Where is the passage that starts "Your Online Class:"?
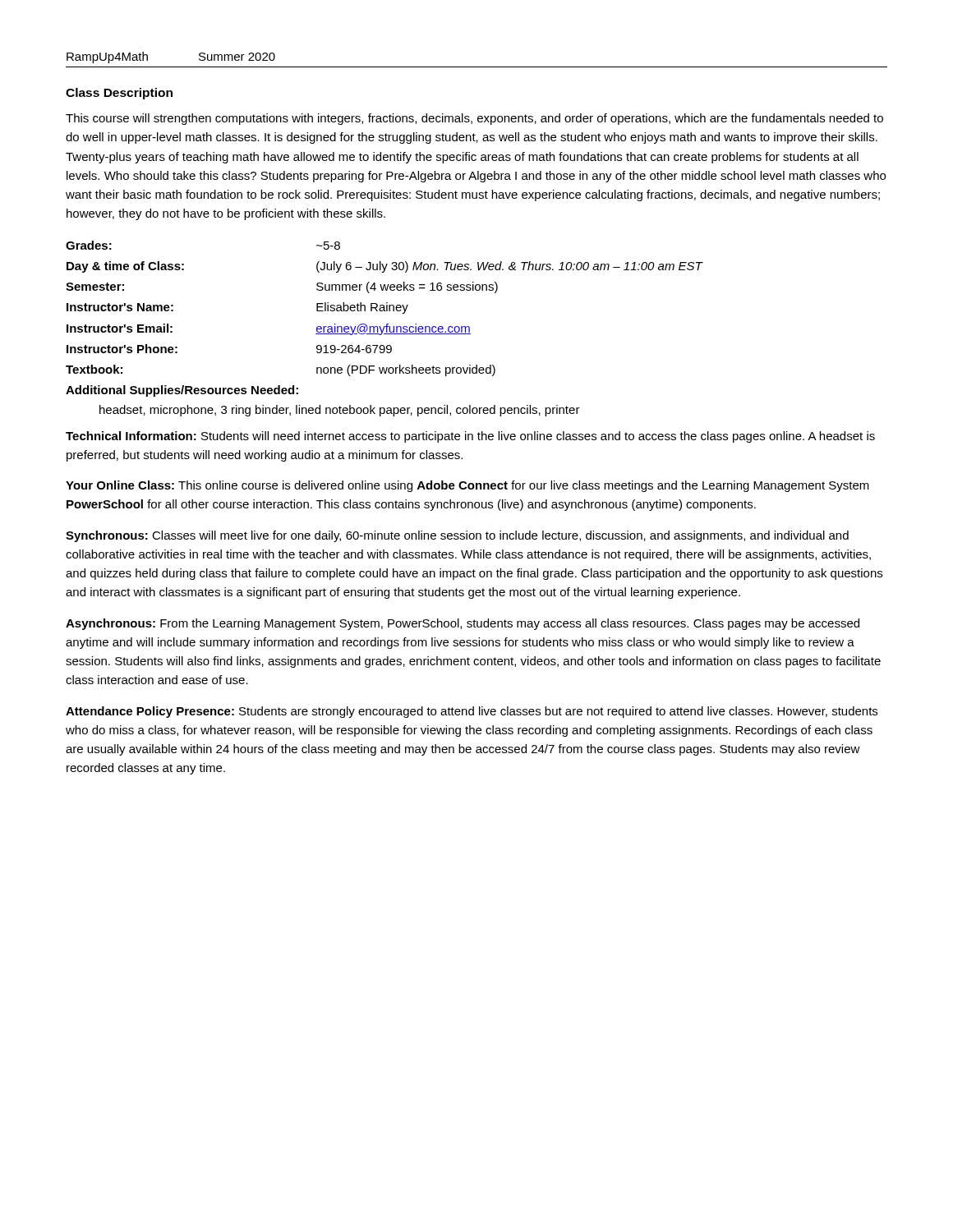 click(x=468, y=495)
